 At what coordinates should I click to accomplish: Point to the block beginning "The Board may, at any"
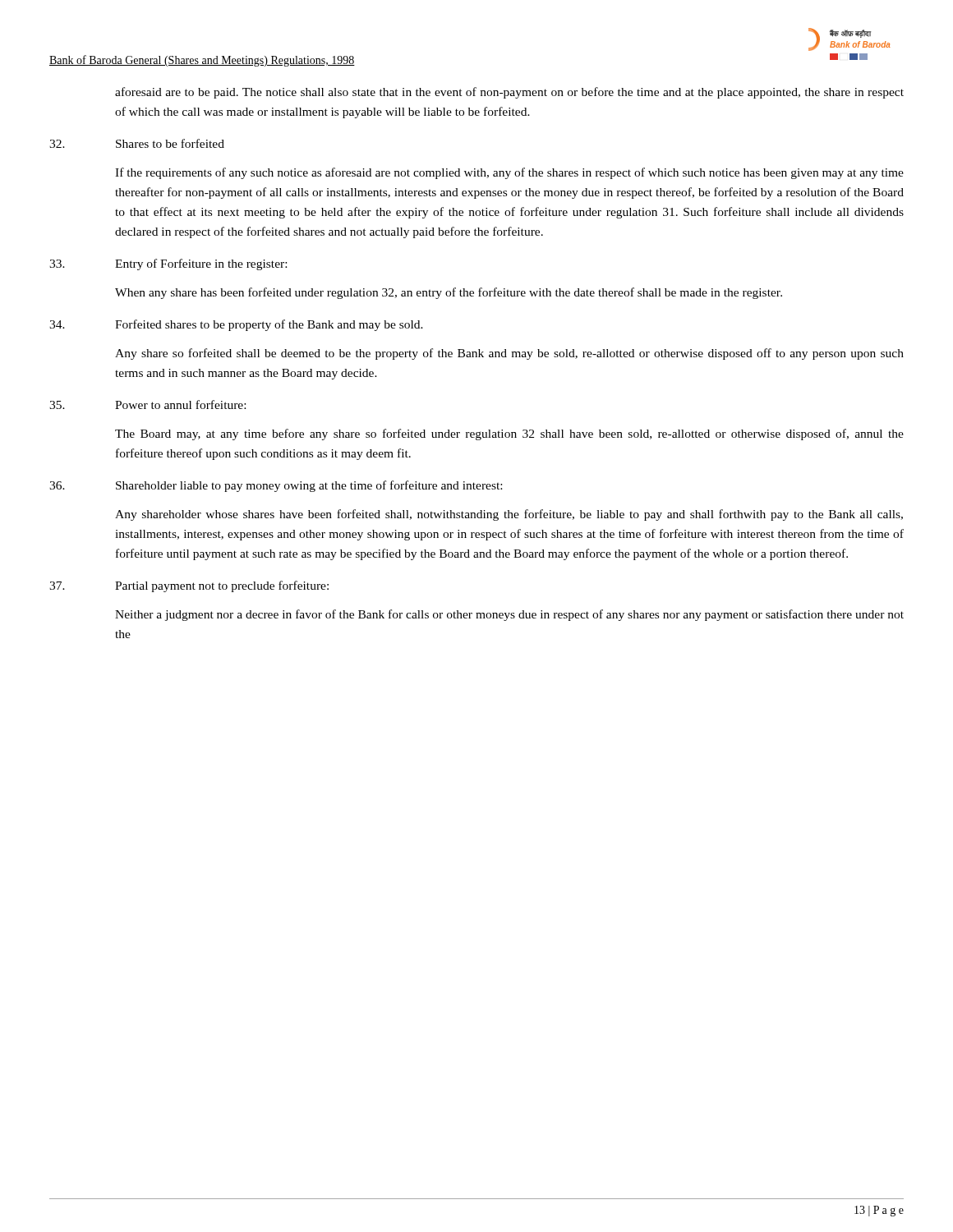coord(509,443)
